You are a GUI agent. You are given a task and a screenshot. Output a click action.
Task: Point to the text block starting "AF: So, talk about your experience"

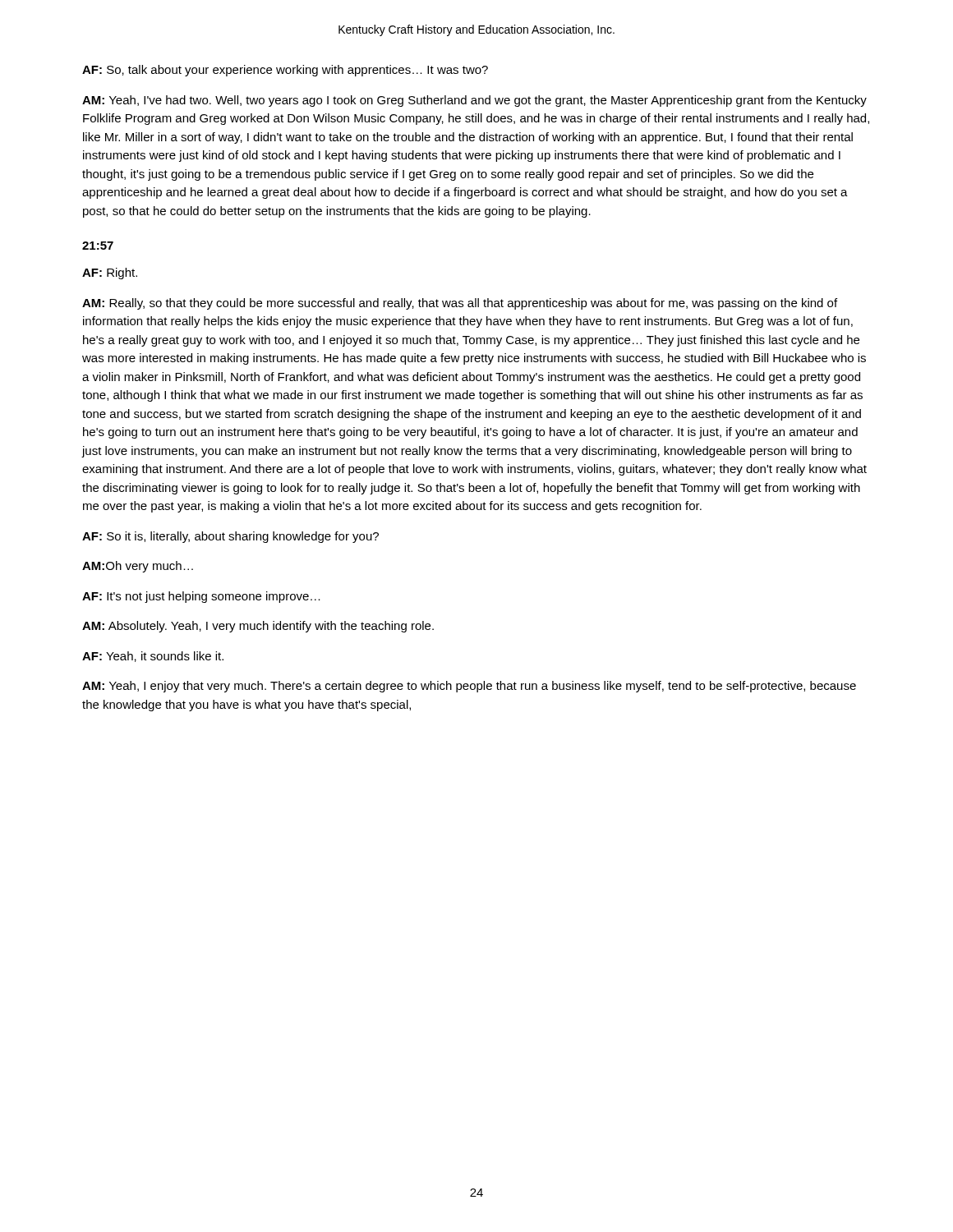pyautogui.click(x=285, y=69)
